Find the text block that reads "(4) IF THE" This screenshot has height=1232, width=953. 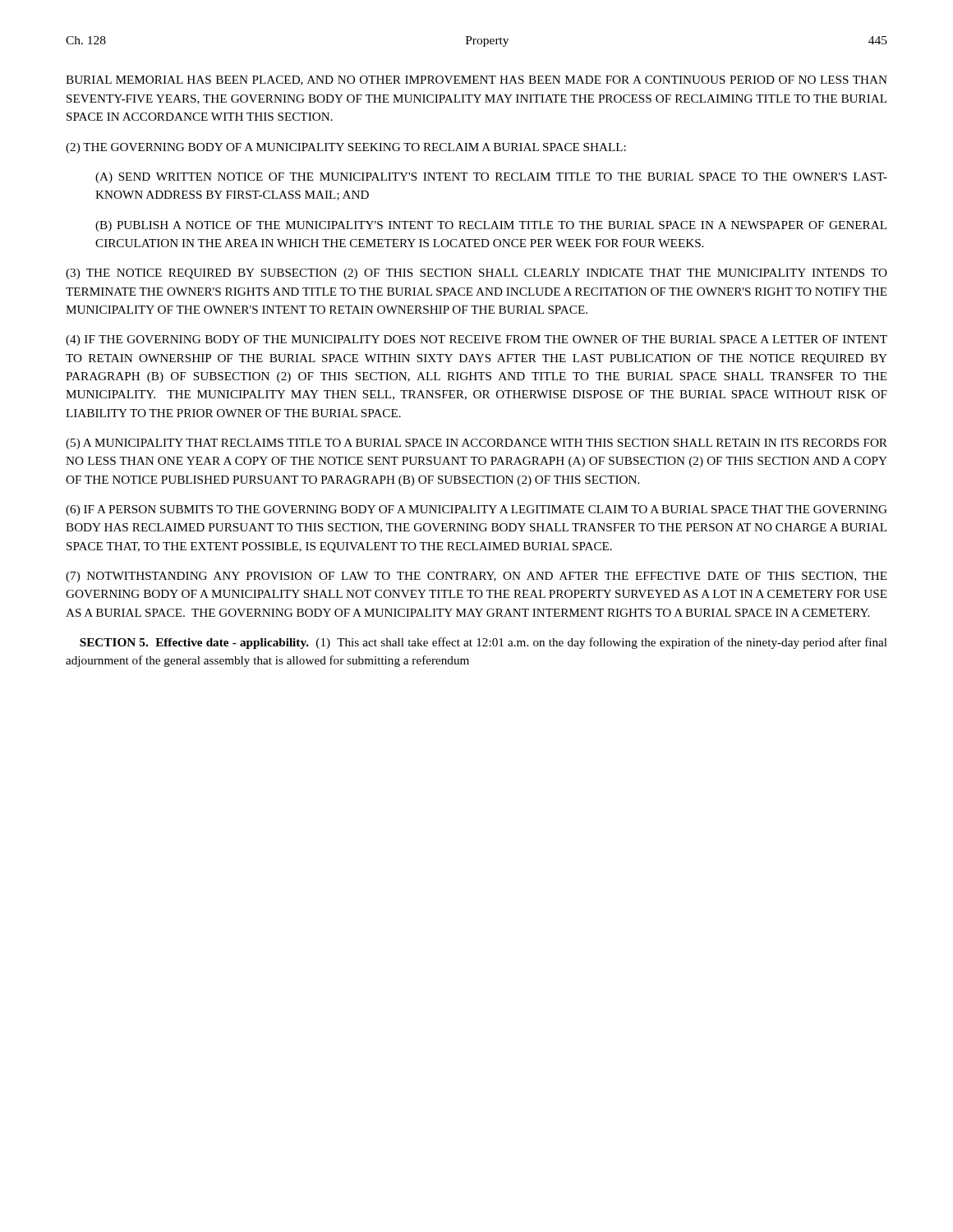coord(476,376)
